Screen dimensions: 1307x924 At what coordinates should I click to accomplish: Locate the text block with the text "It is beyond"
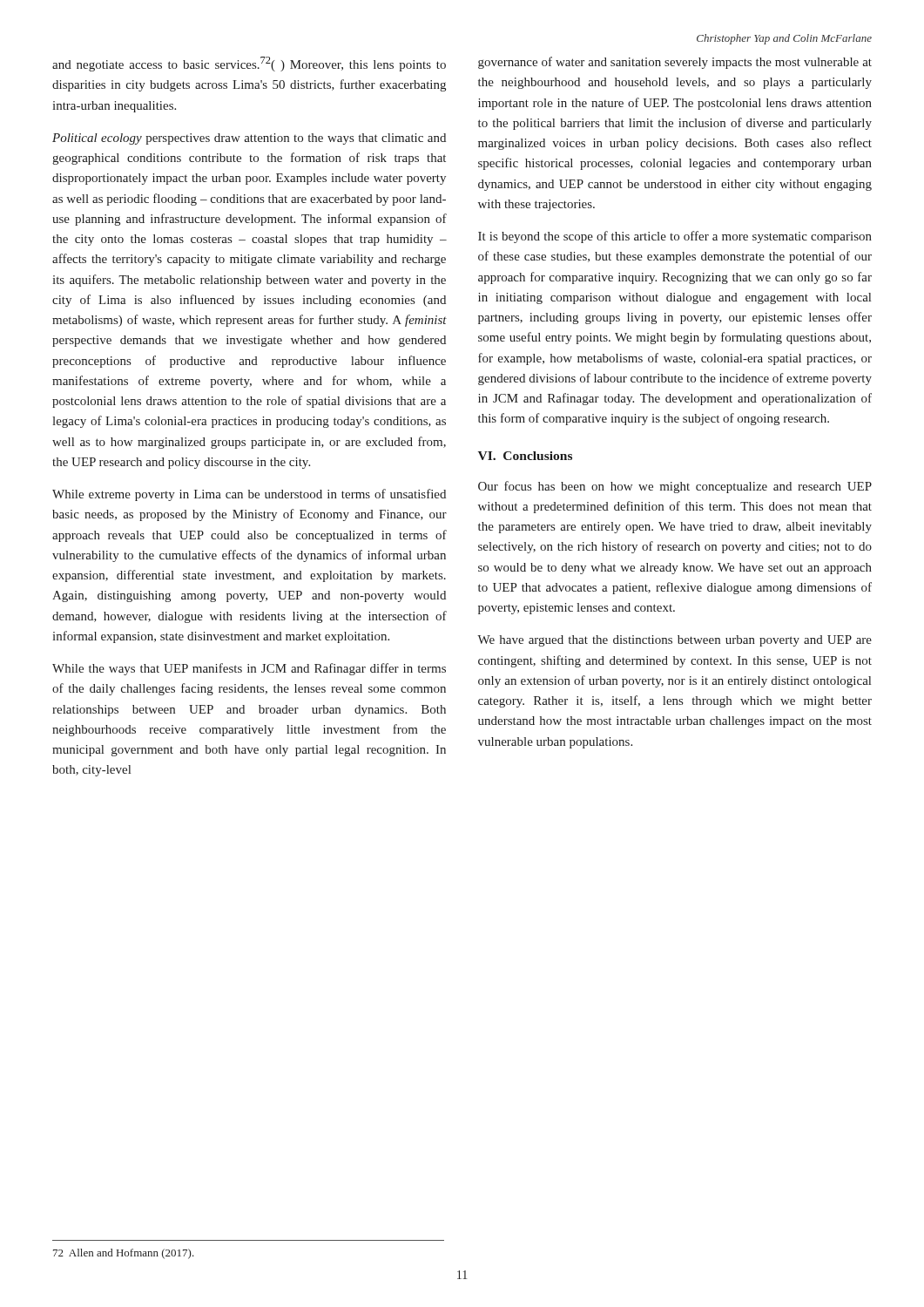675,328
